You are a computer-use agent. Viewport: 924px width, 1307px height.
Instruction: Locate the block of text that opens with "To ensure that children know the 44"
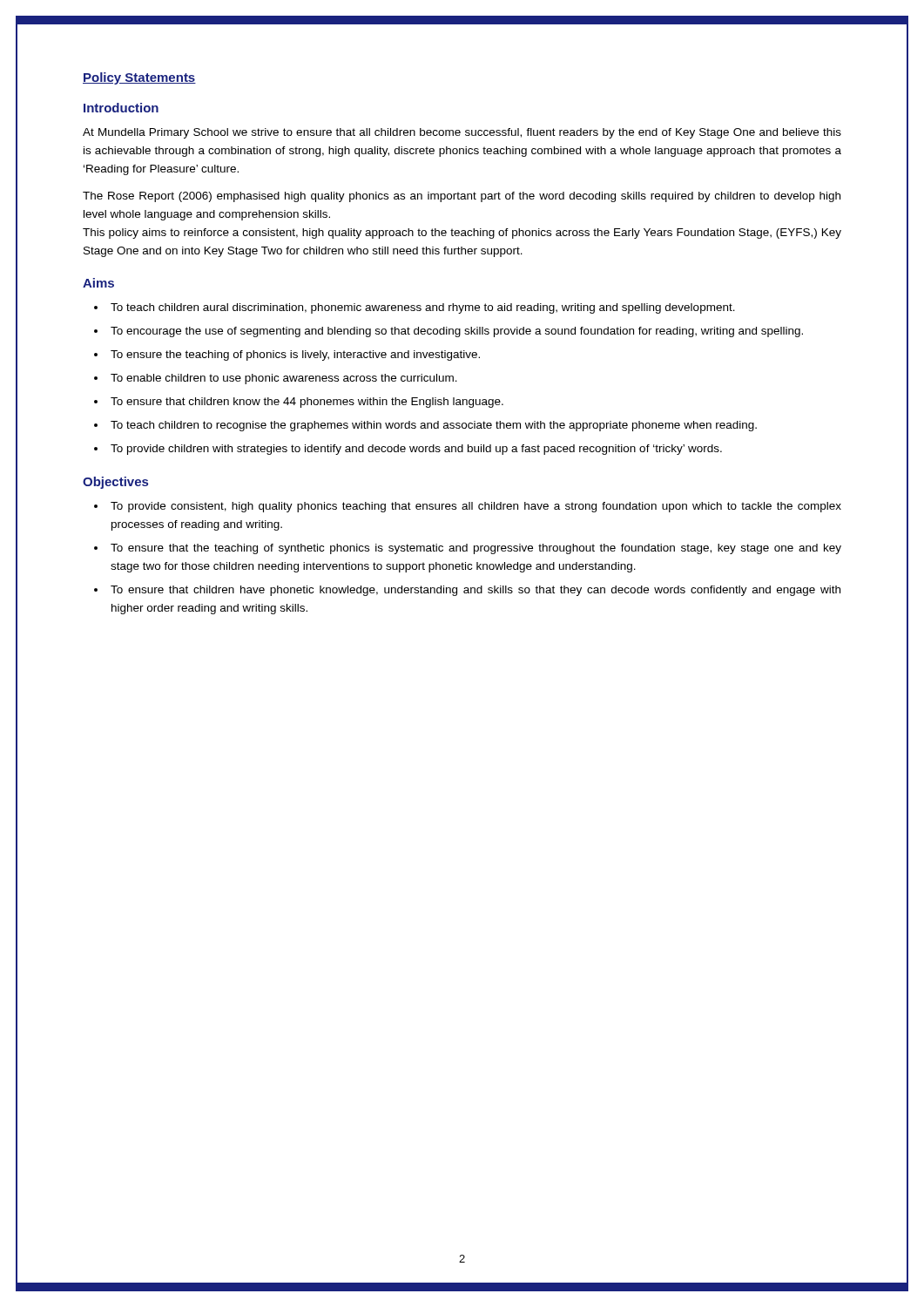[307, 401]
